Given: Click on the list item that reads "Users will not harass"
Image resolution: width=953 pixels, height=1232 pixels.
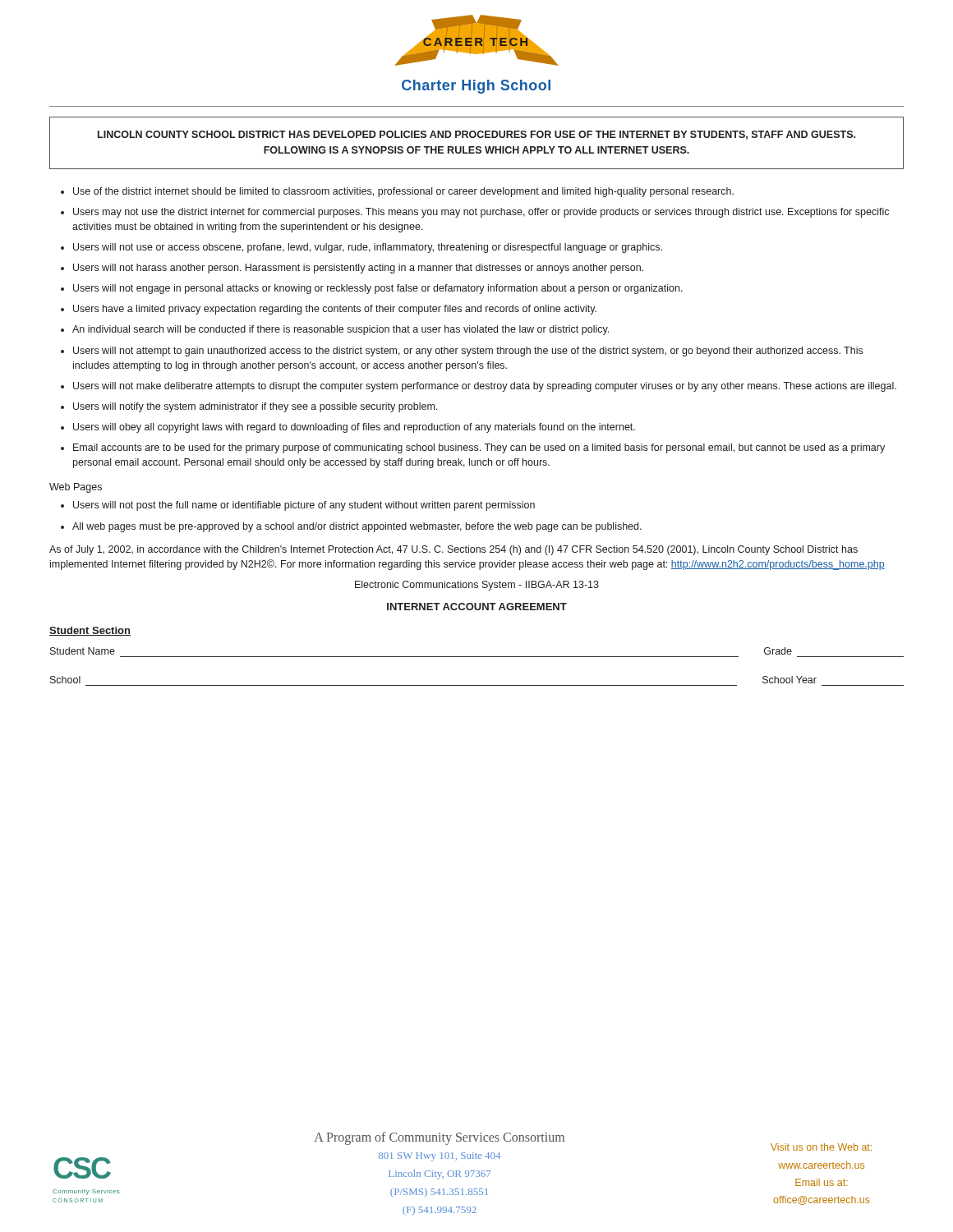Looking at the screenshot, I should click(358, 268).
